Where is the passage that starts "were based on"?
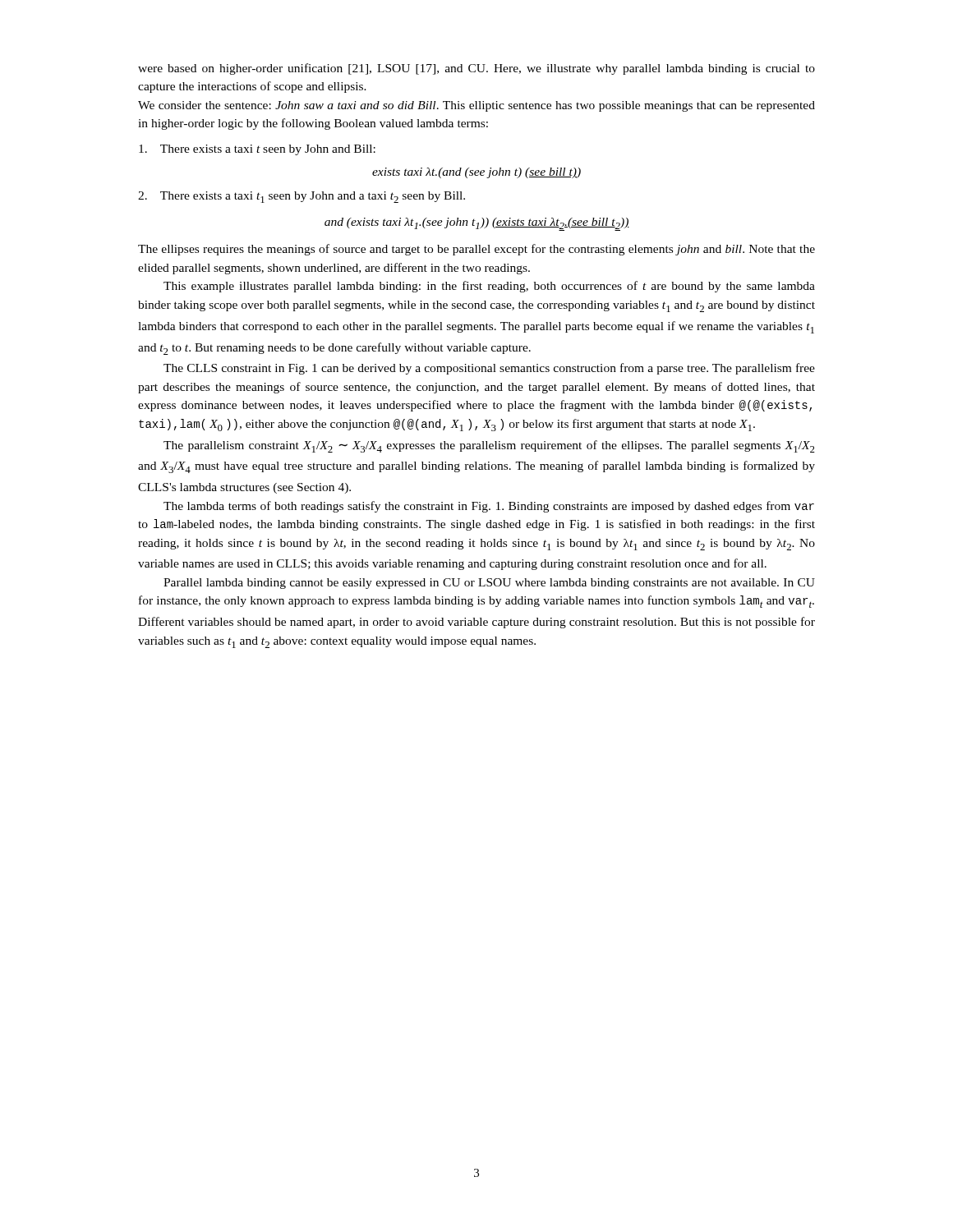Screen dimensions: 1232x953 476,78
